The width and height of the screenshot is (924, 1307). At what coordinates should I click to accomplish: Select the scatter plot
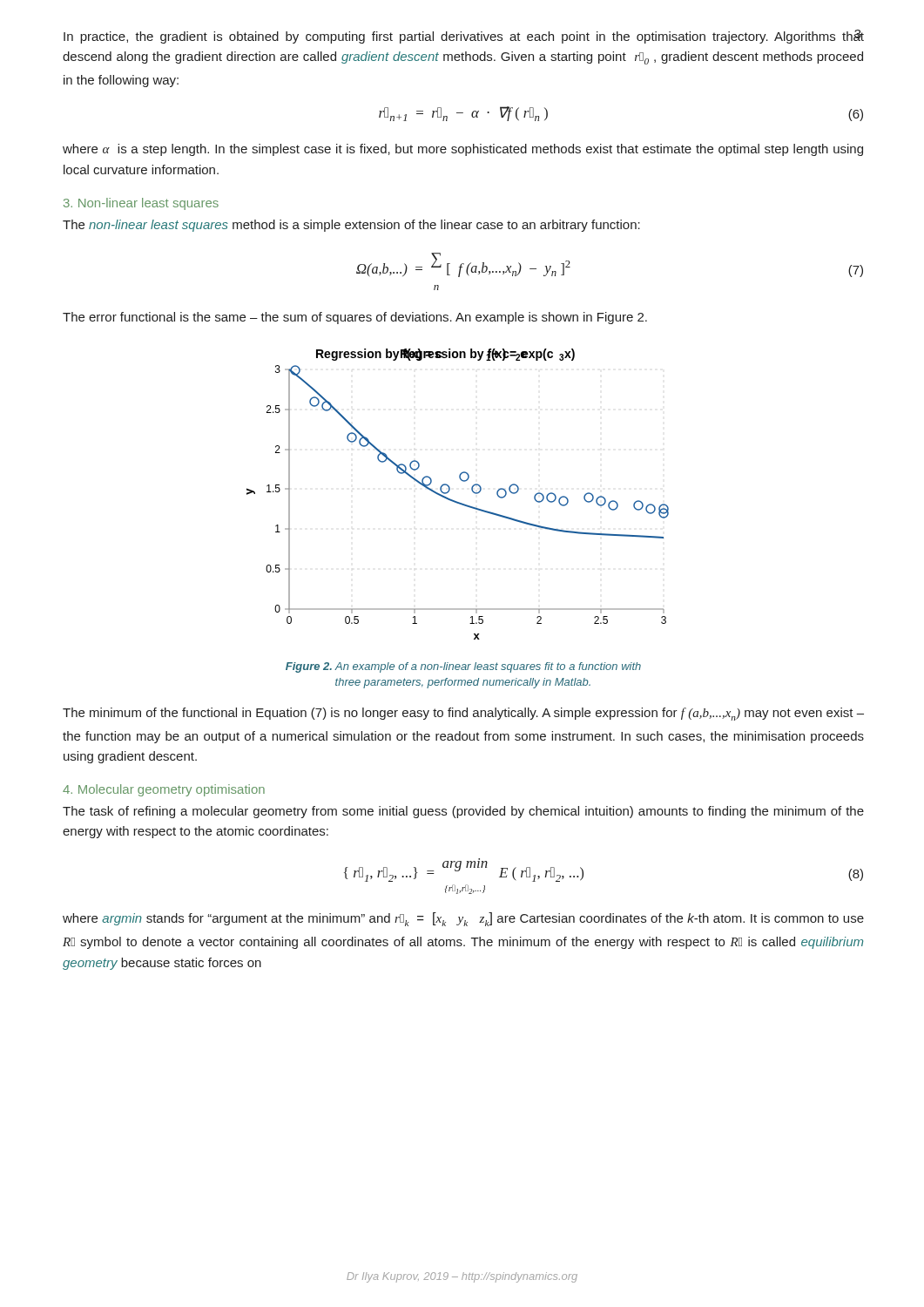click(x=463, y=497)
